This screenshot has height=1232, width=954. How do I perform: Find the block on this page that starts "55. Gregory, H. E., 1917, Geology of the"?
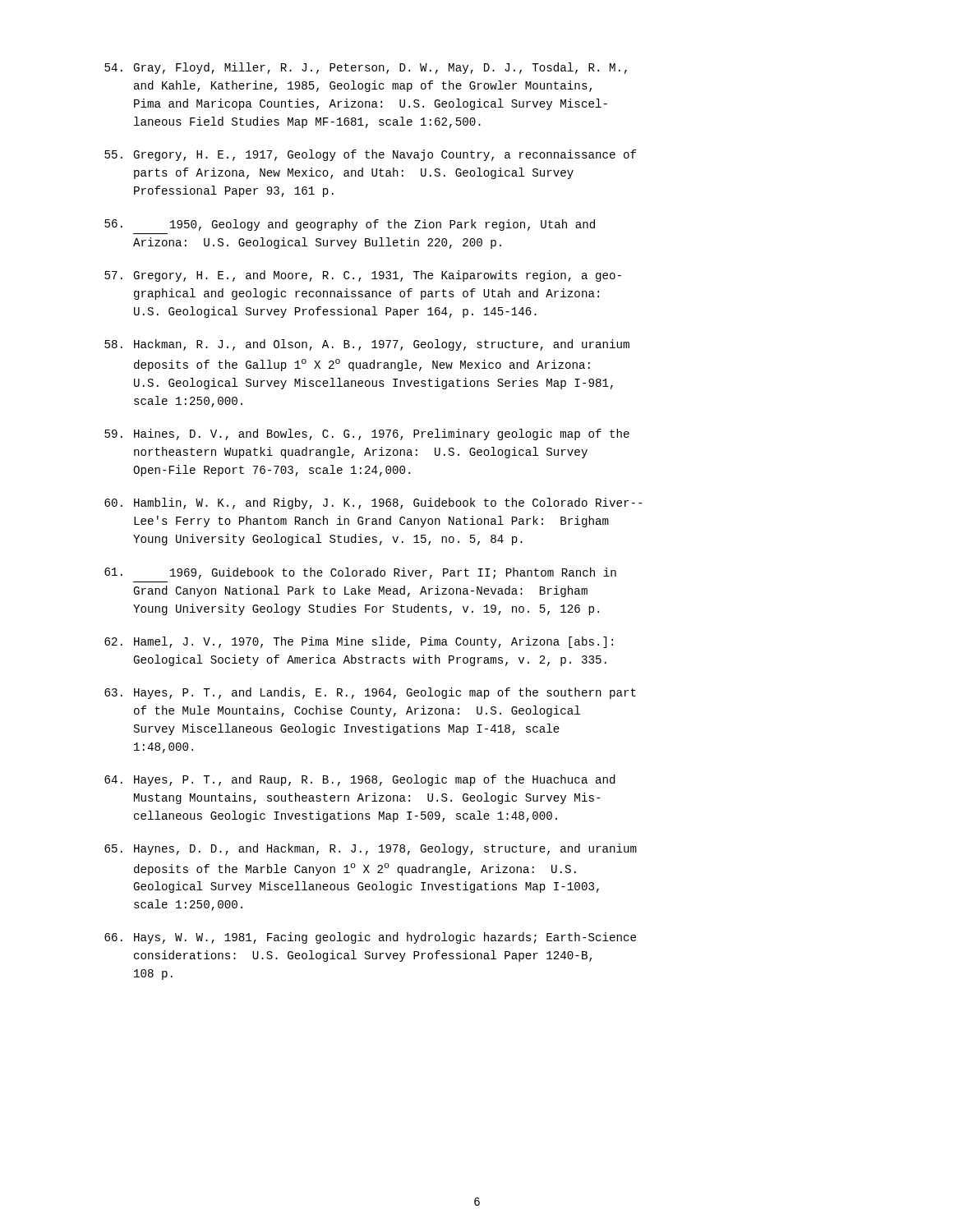pos(477,173)
